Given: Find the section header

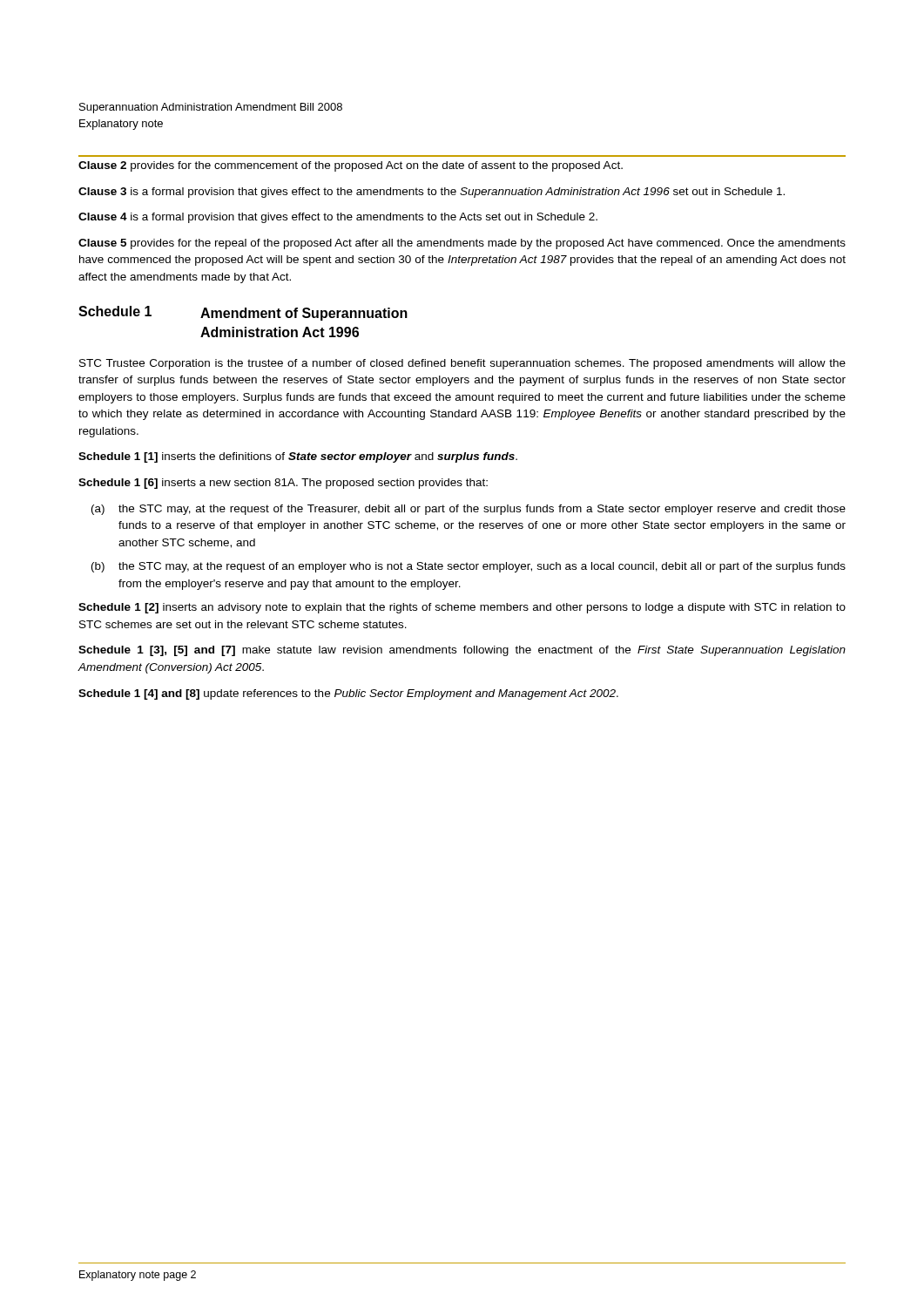Looking at the screenshot, I should [243, 323].
